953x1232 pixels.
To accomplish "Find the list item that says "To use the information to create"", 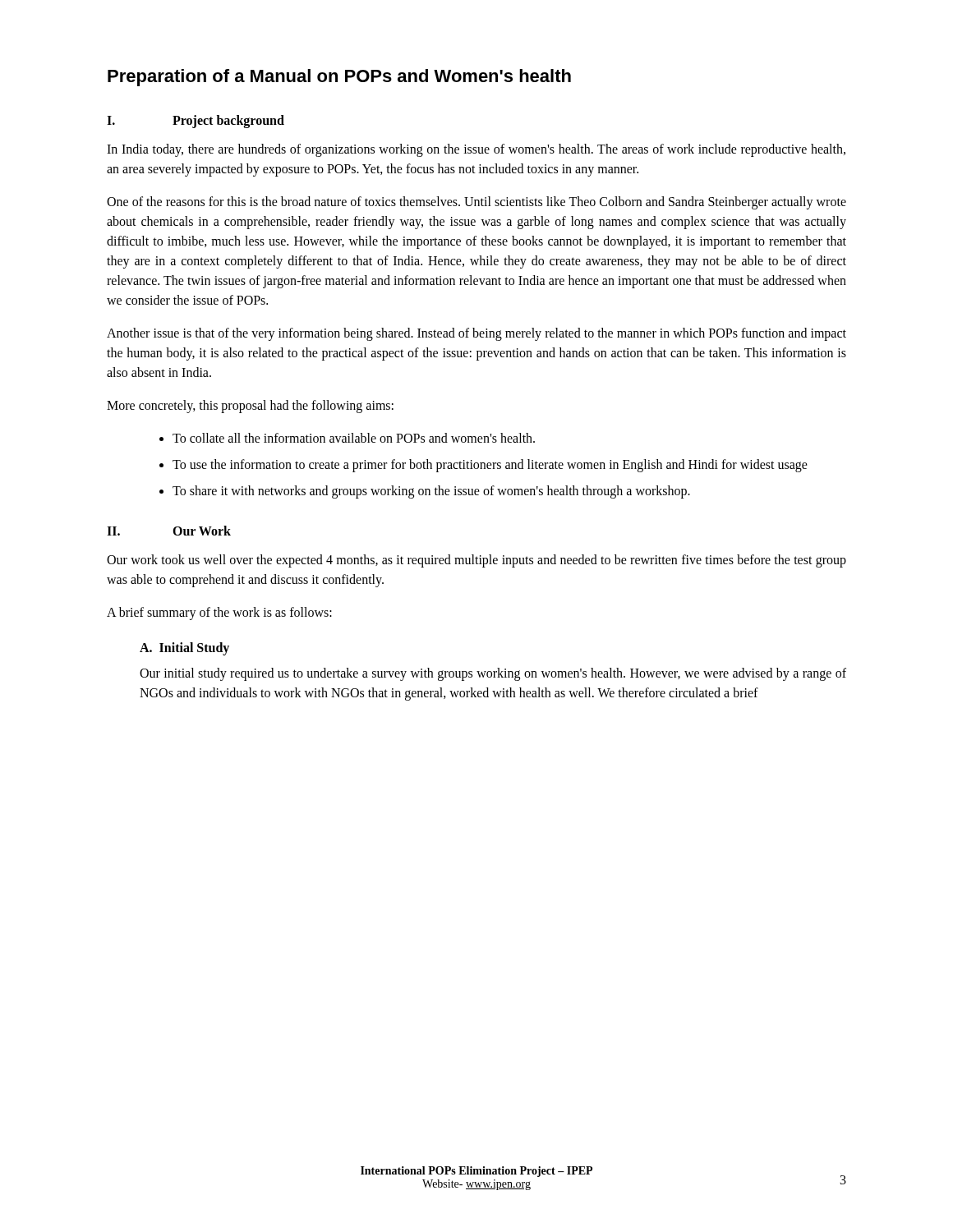I will (490, 464).
